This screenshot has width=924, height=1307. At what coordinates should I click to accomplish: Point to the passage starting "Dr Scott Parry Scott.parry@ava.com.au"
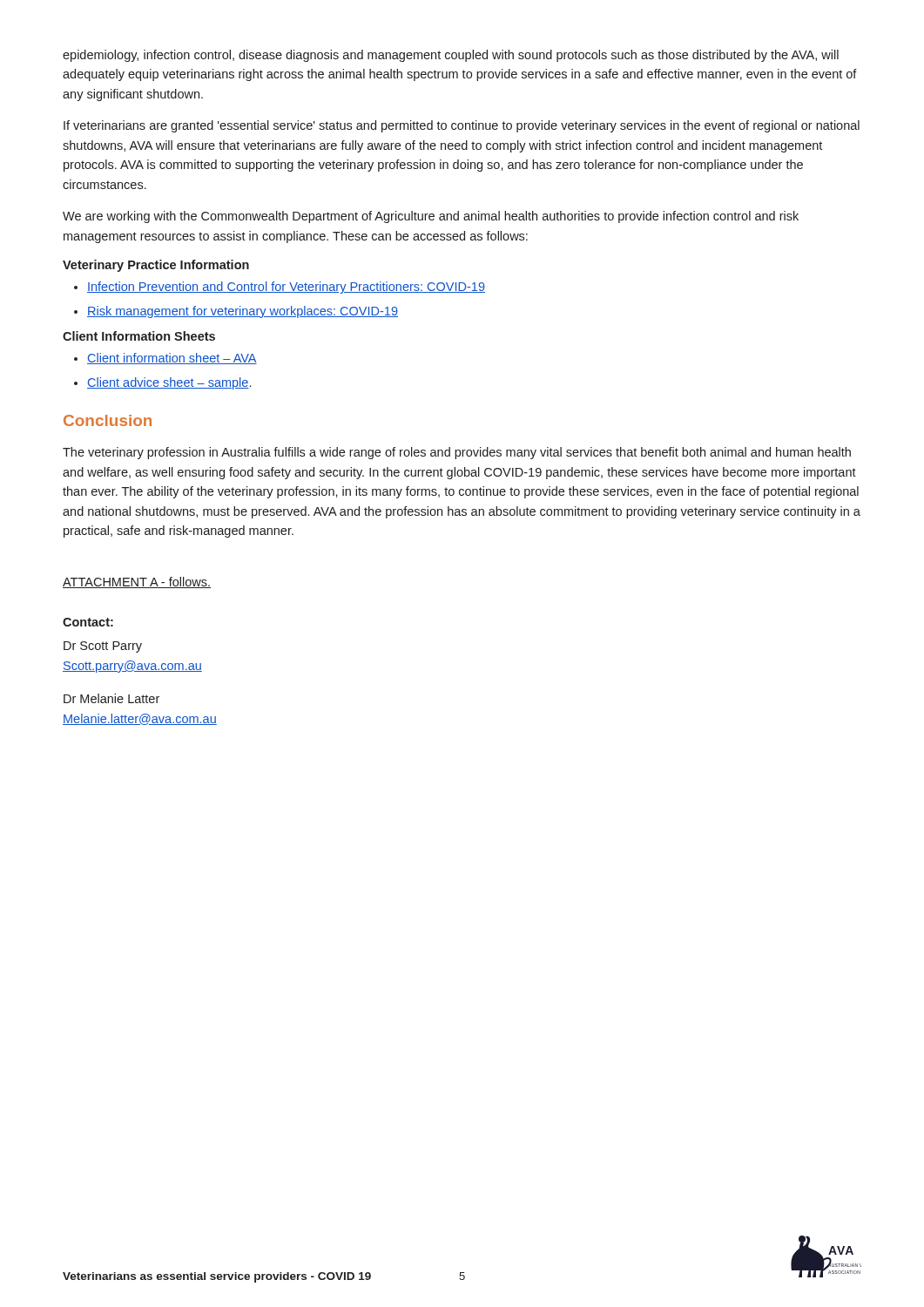coord(132,656)
